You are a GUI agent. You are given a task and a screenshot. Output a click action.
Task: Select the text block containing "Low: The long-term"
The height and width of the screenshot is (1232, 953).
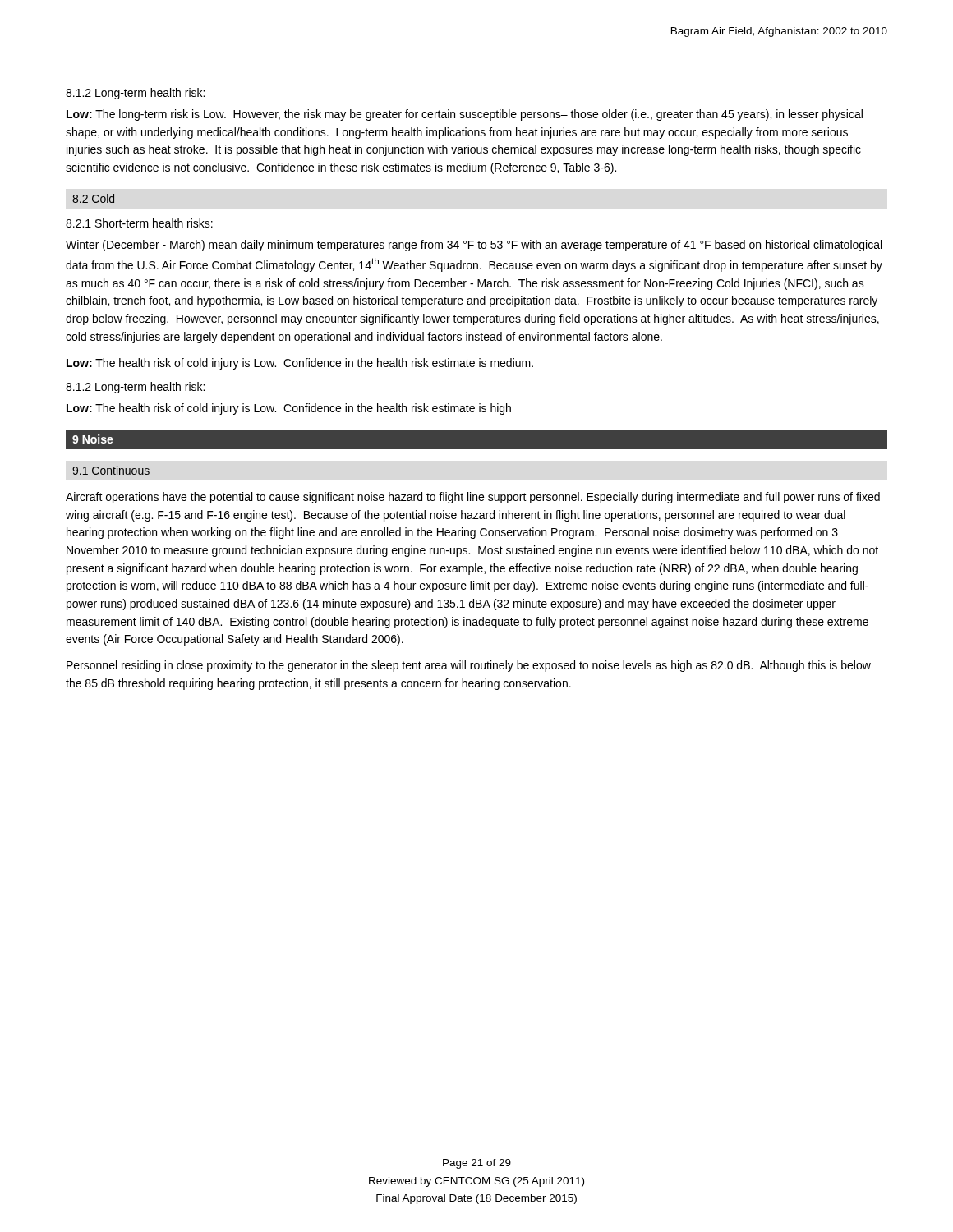465,141
